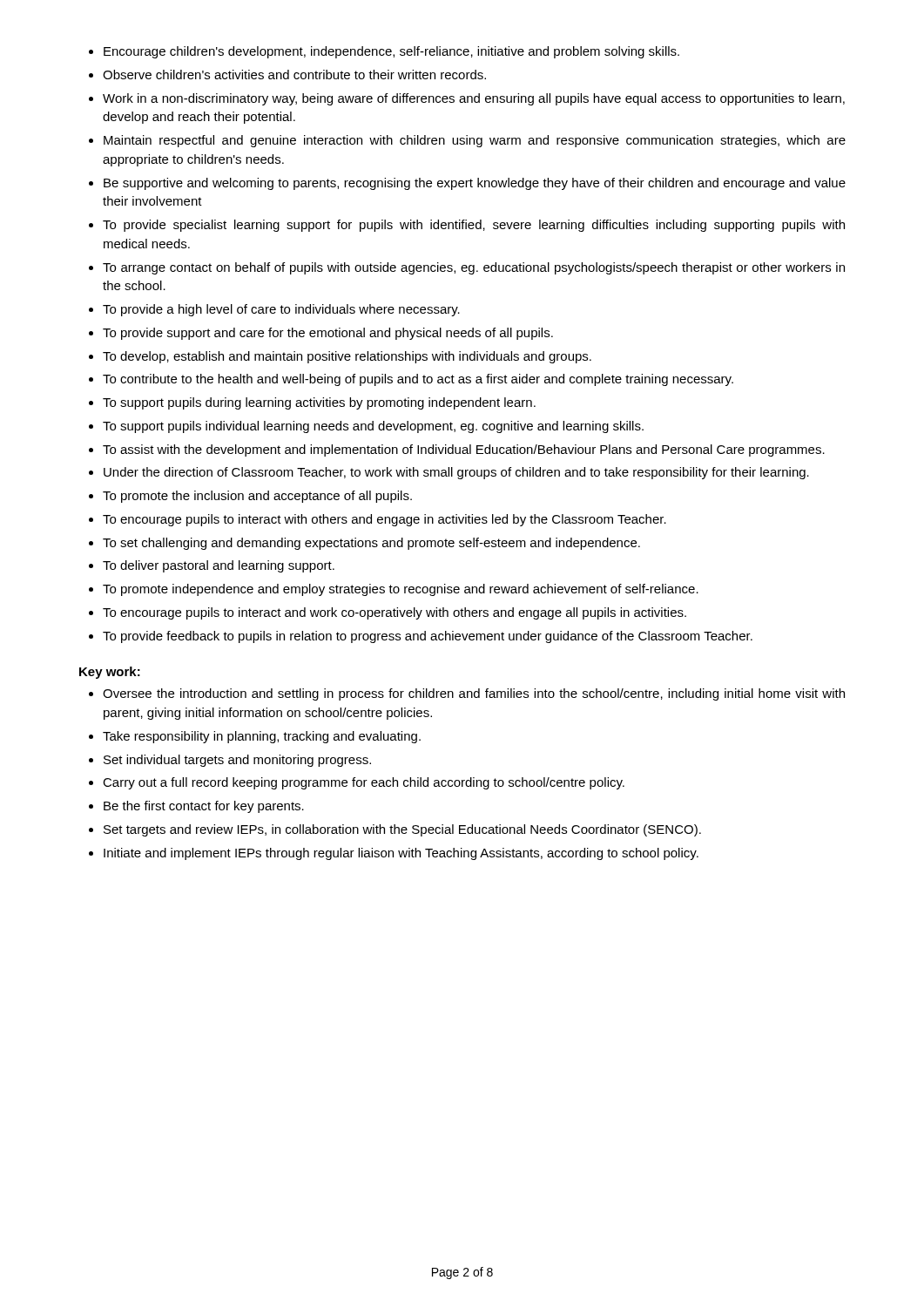Find the list item that reads "Under the direction of Classroom"
This screenshot has height=1307, width=924.
pyautogui.click(x=474, y=472)
